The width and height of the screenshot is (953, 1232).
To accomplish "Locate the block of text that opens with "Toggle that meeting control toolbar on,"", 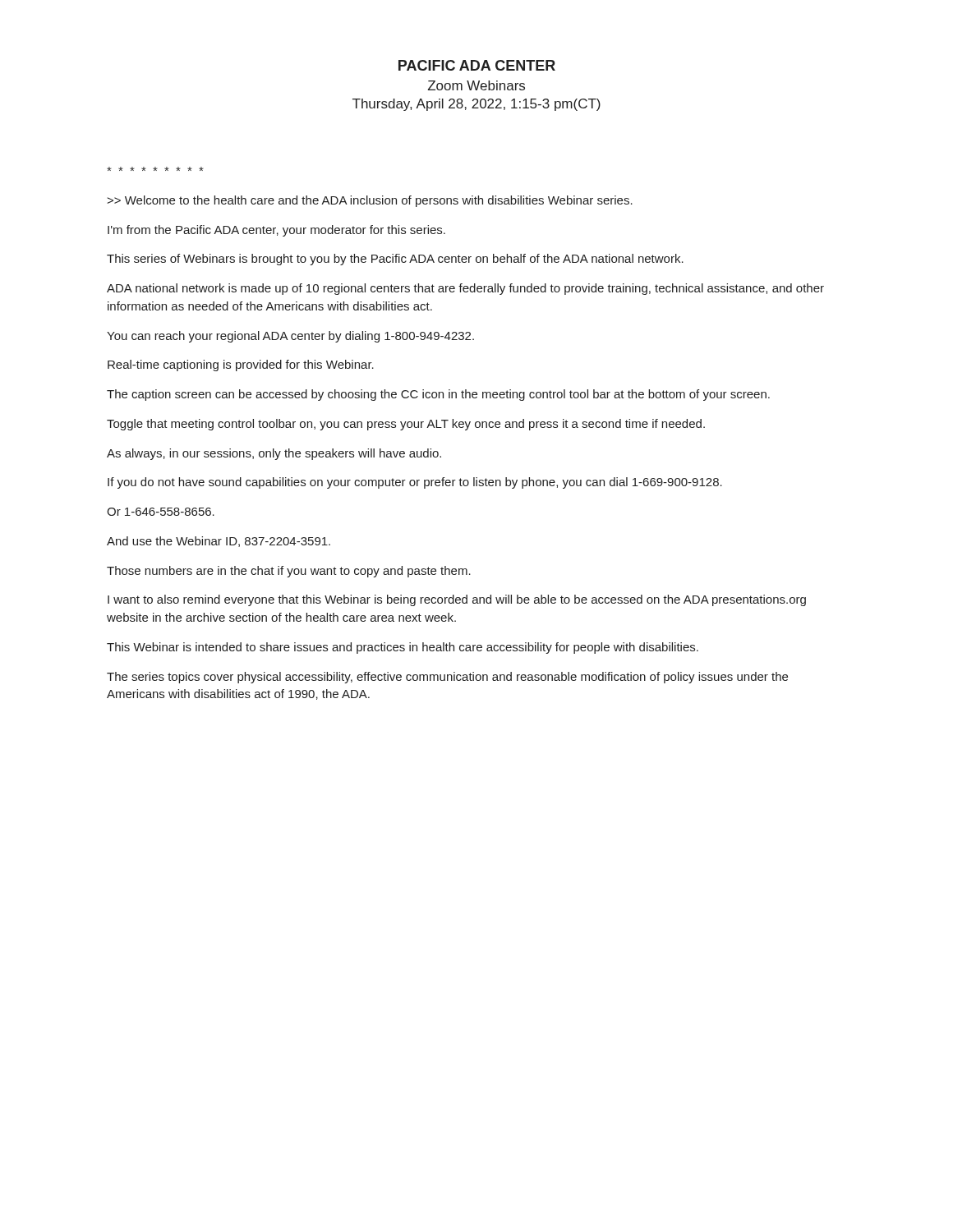I will coord(406,423).
